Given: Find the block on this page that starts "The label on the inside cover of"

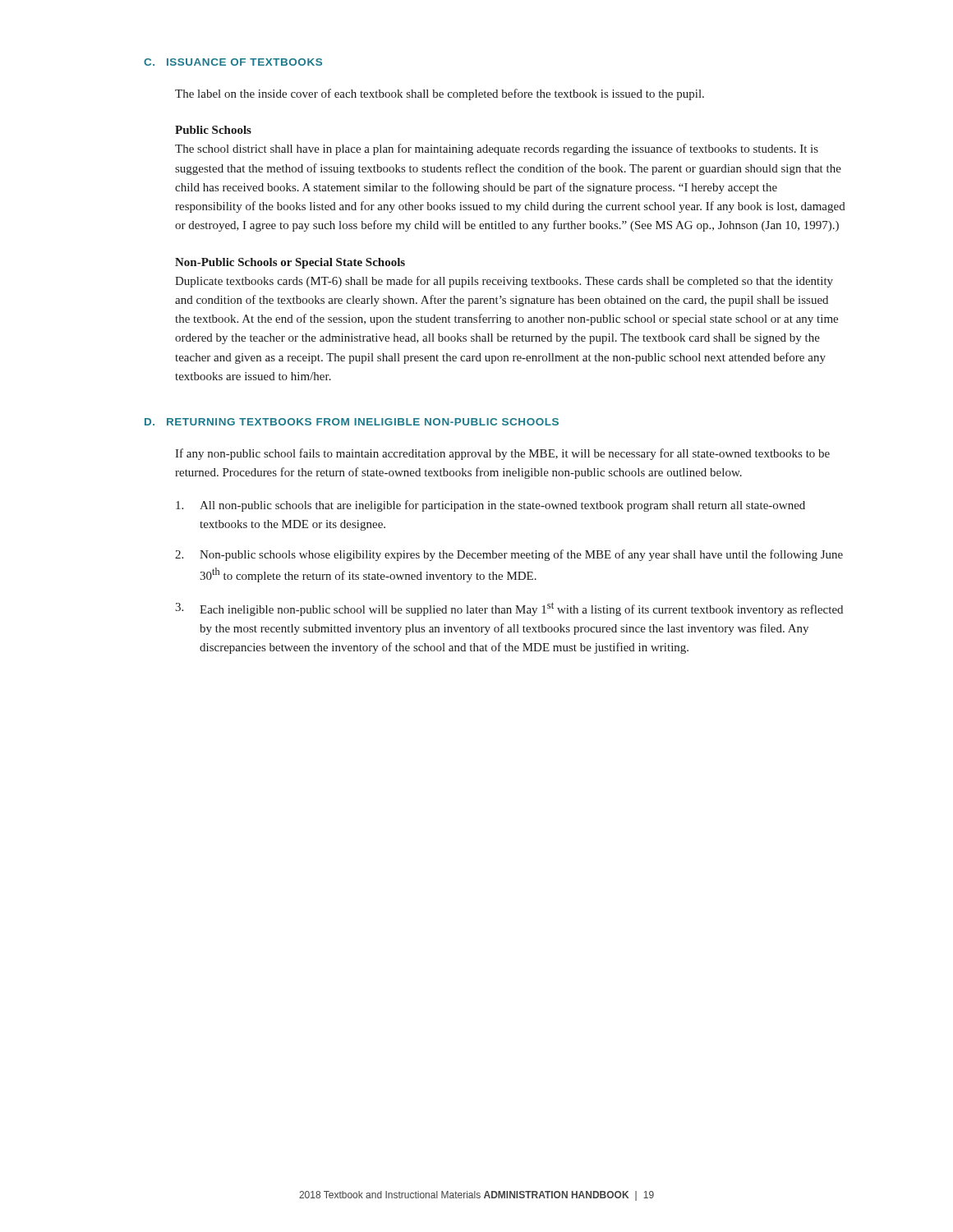Looking at the screenshot, I should pyautogui.click(x=440, y=94).
